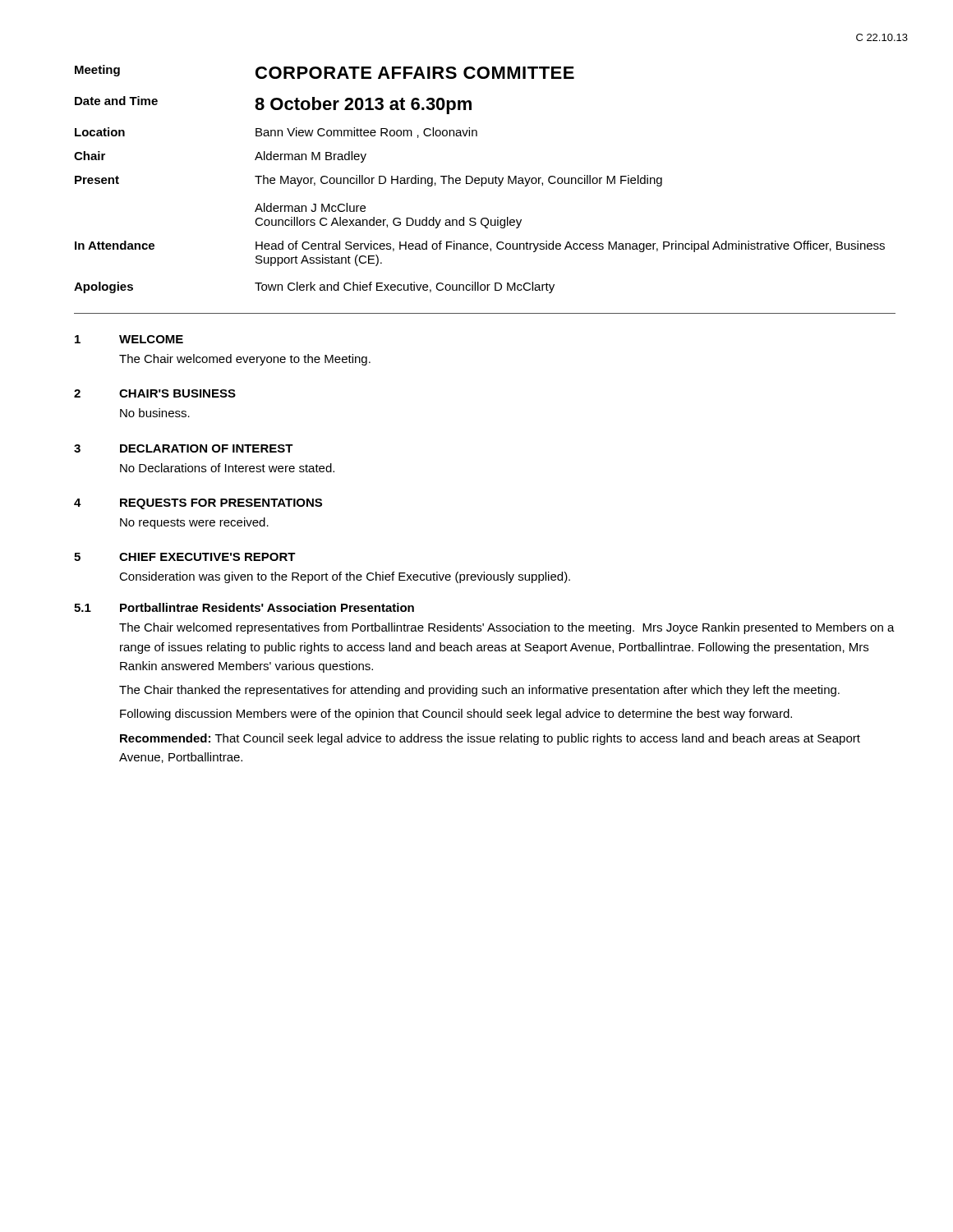
Task: Find "1 WELCOME" on this page
Action: coord(129,339)
